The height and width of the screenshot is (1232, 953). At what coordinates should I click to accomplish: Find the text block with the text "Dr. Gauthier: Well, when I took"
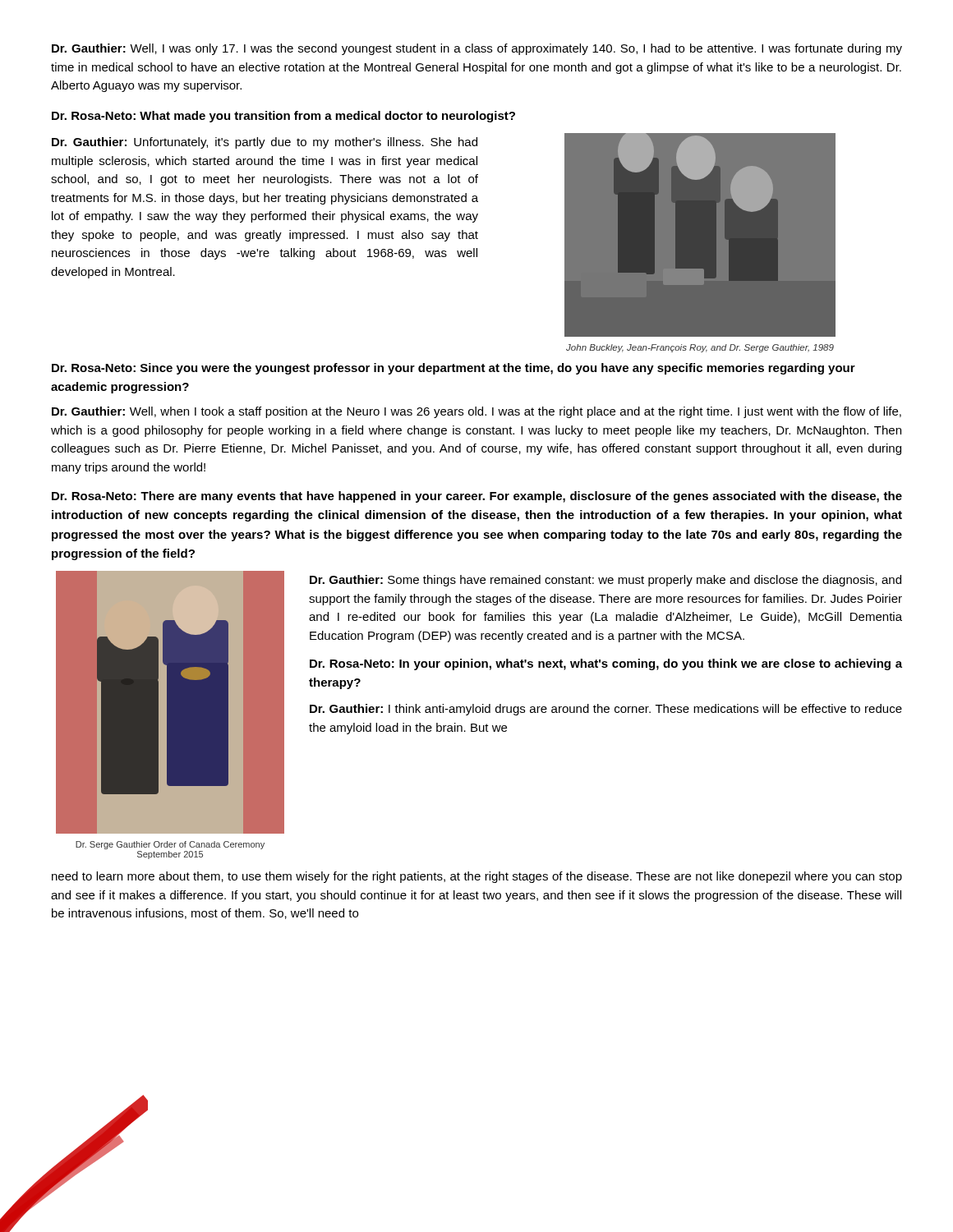click(x=476, y=439)
